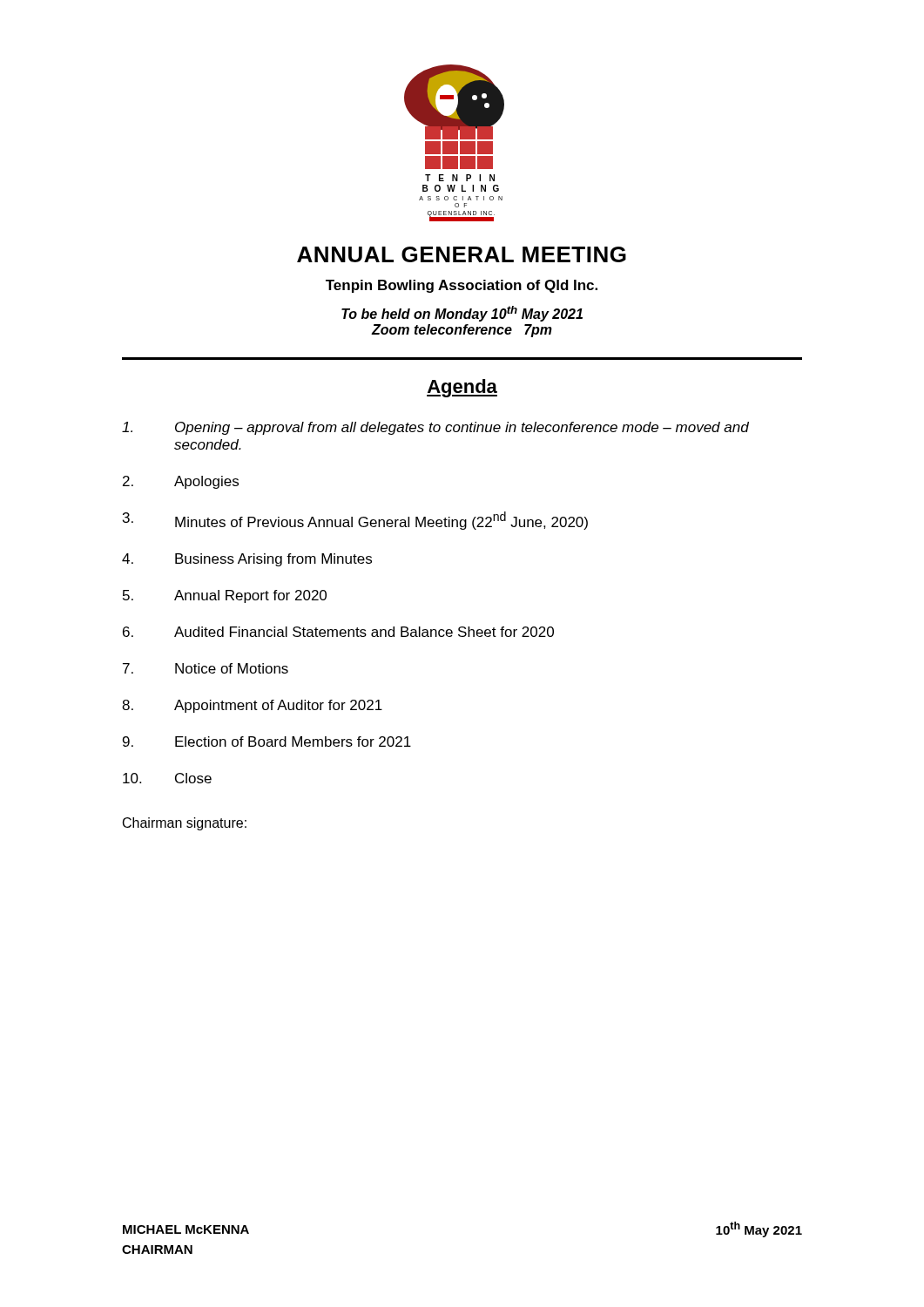Locate the text "10. Close"
924x1307 pixels.
tap(191, 777)
